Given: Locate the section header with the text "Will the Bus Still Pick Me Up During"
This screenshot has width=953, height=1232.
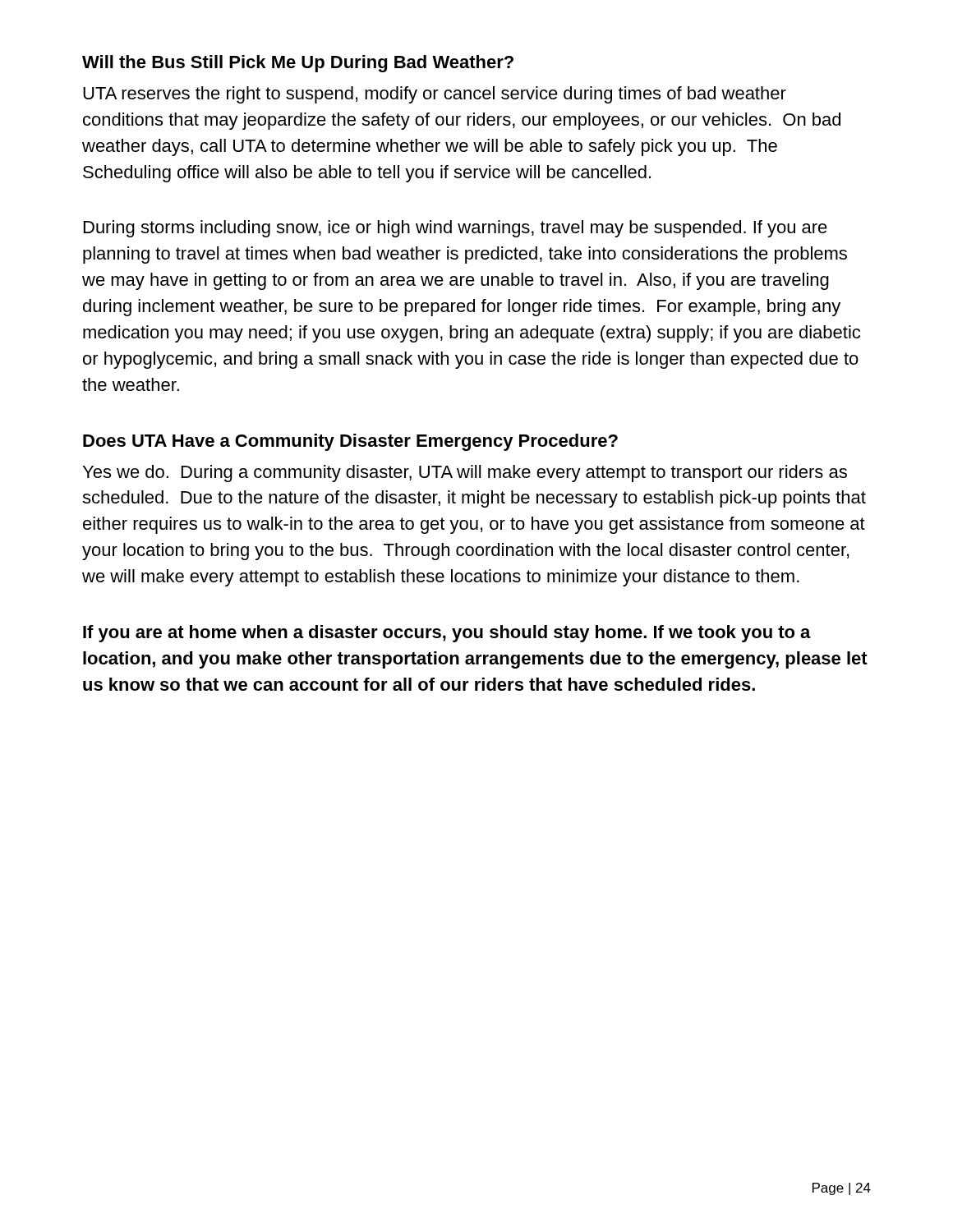Looking at the screenshot, I should point(298,62).
